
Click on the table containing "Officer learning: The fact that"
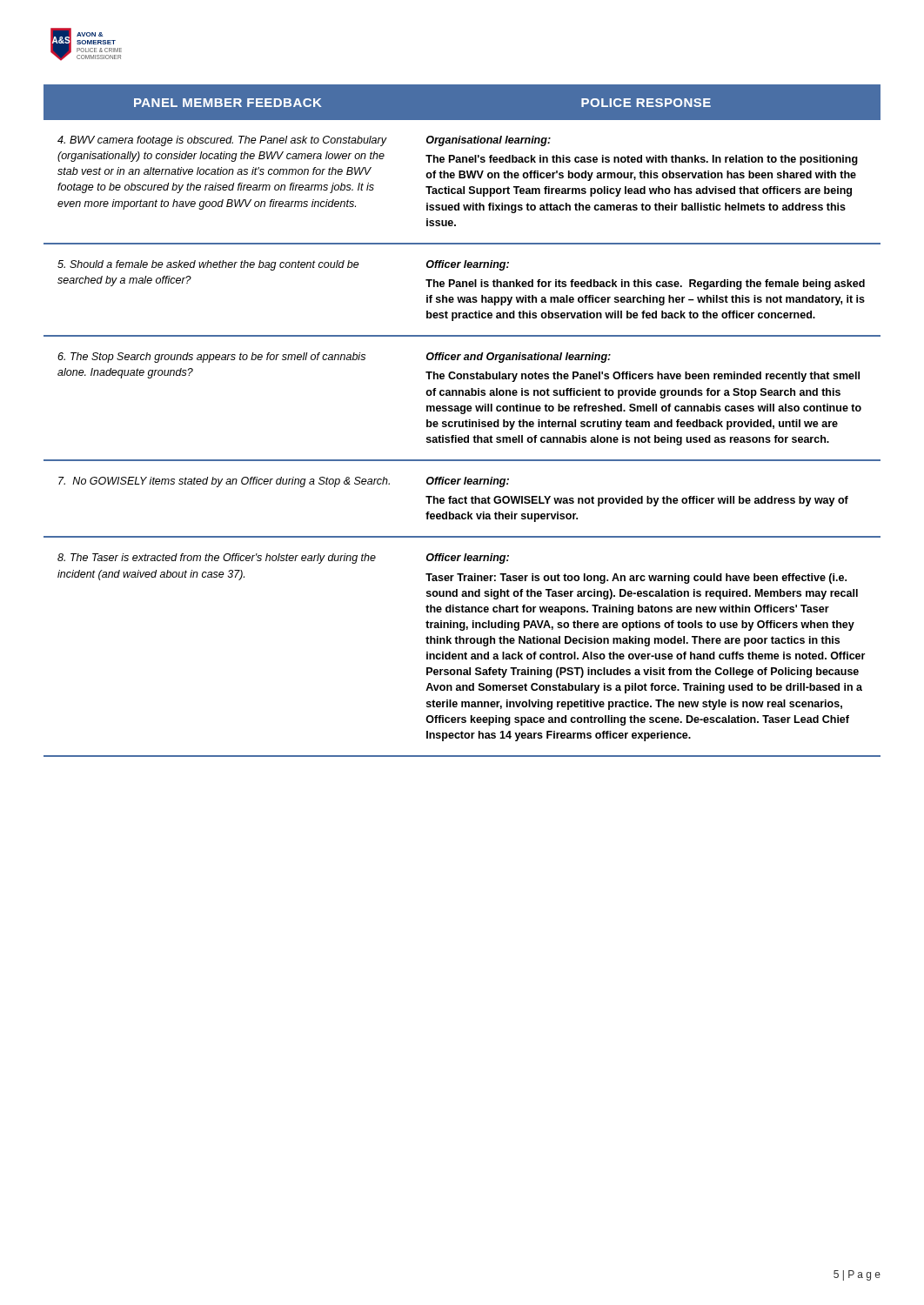point(462,421)
